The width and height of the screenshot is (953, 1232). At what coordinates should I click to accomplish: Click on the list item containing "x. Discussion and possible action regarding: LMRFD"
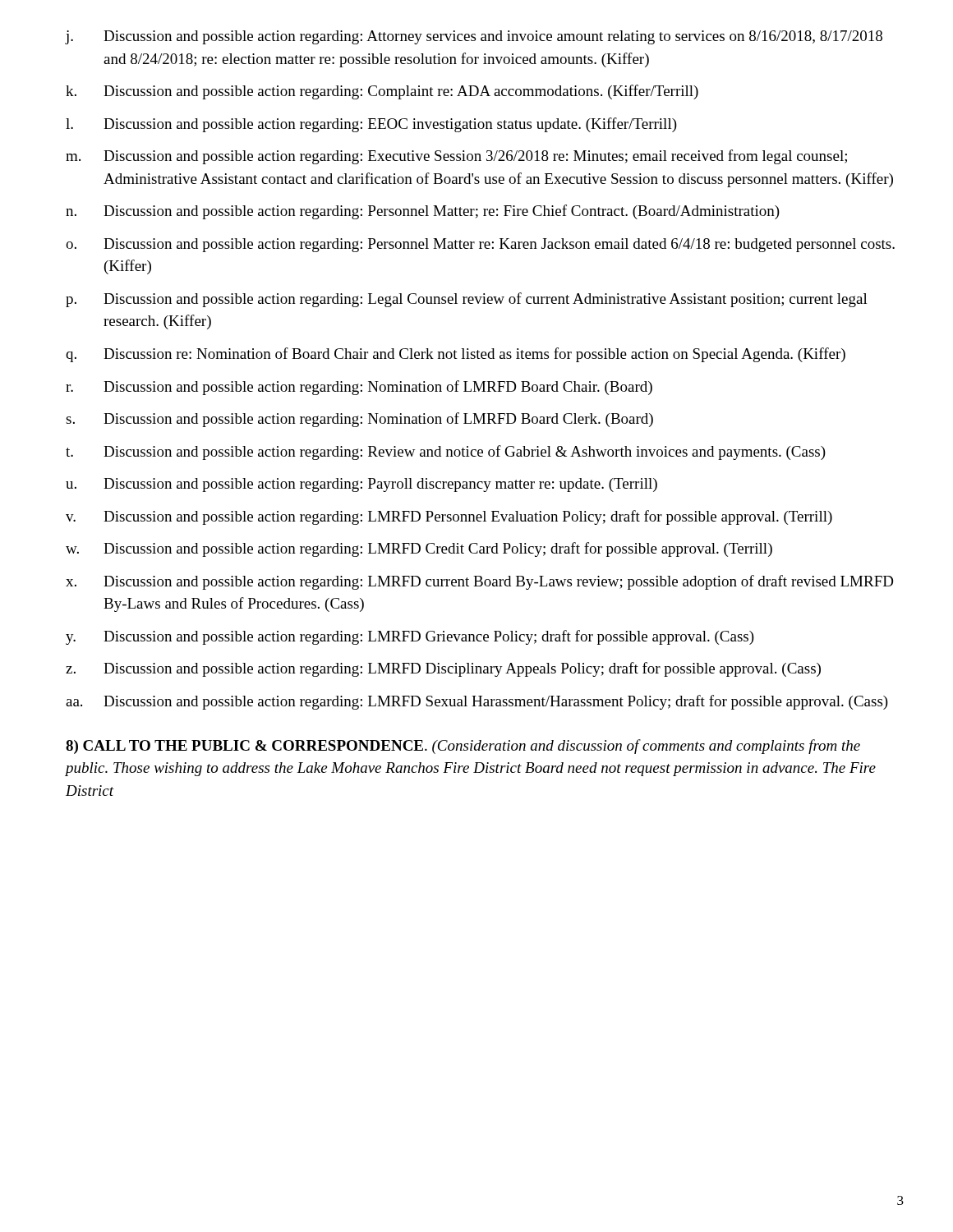(485, 593)
